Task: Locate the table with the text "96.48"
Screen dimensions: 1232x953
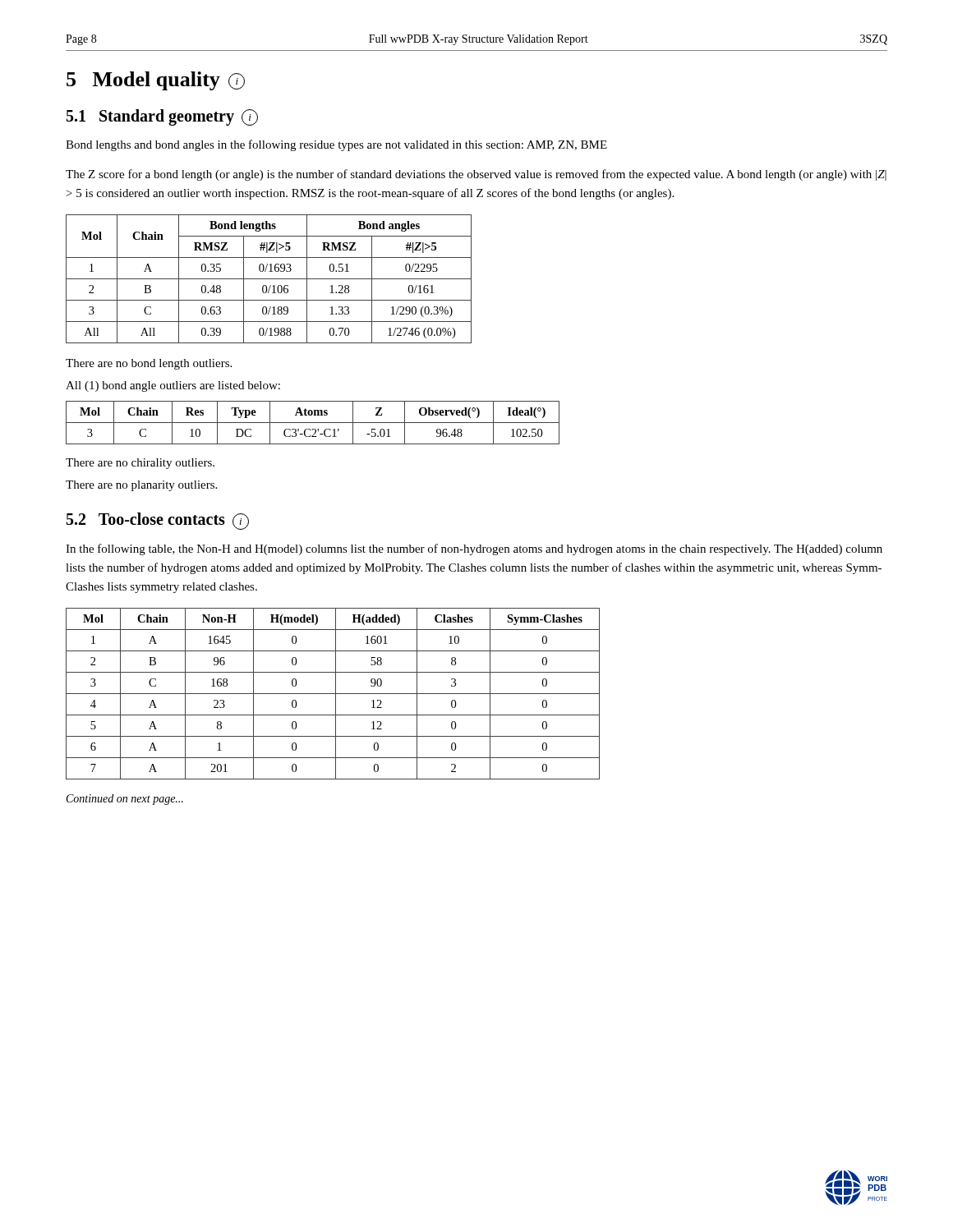Action: click(x=476, y=423)
